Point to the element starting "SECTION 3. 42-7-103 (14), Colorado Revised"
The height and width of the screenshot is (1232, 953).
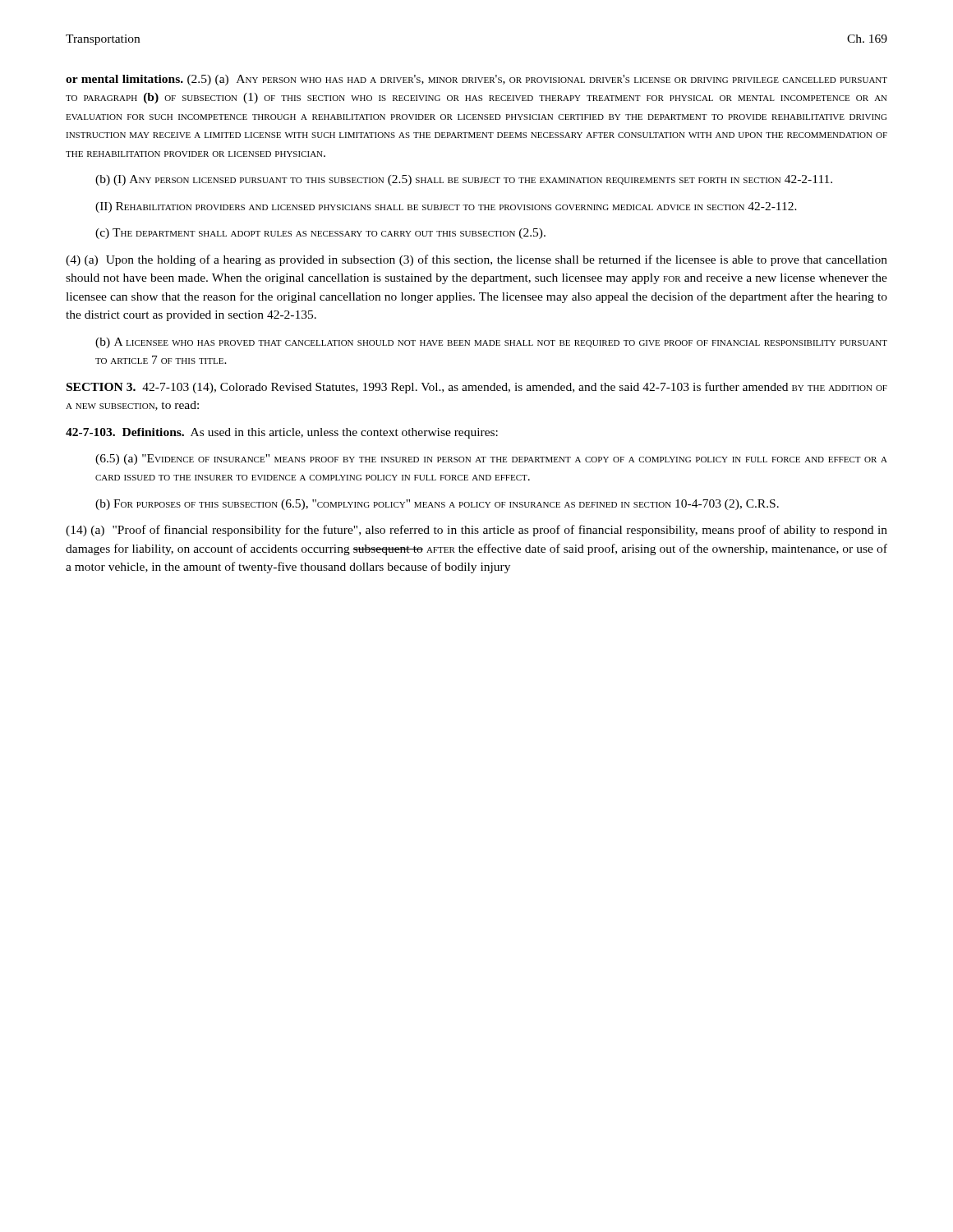[x=476, y=396]
